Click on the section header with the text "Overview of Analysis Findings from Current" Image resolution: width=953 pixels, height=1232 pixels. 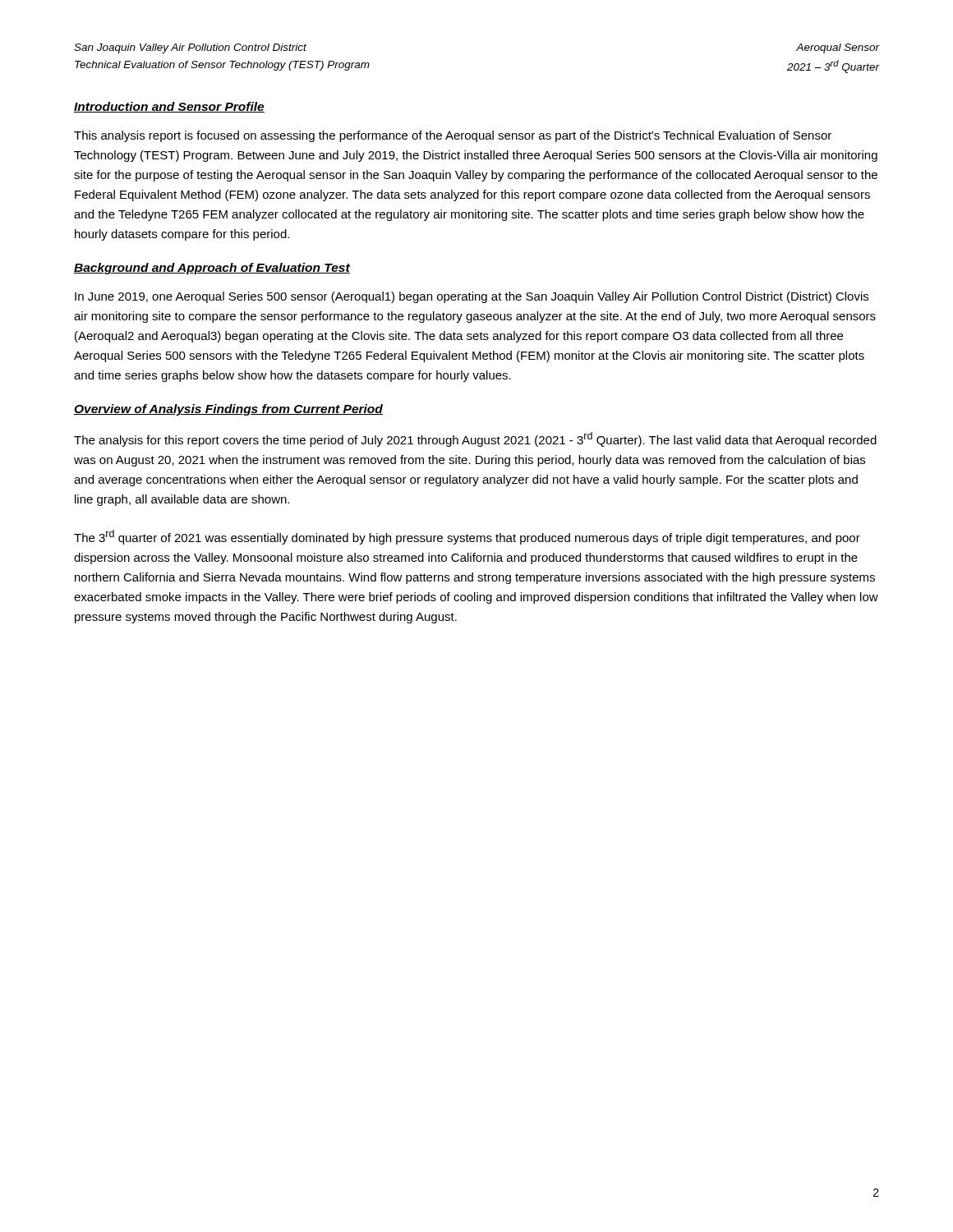pos(228,409)
